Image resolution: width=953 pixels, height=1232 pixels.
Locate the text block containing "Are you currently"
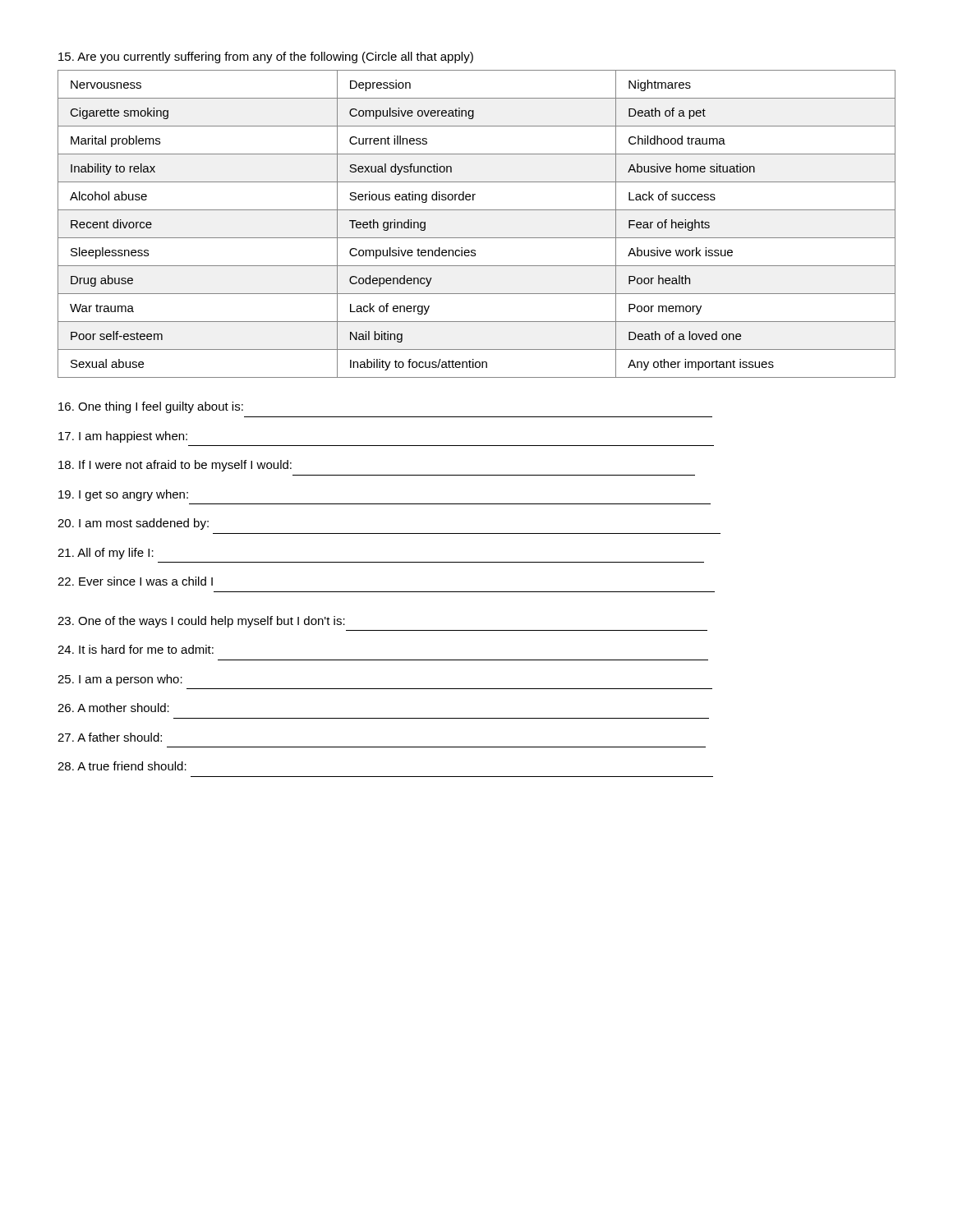click(266, 56)
